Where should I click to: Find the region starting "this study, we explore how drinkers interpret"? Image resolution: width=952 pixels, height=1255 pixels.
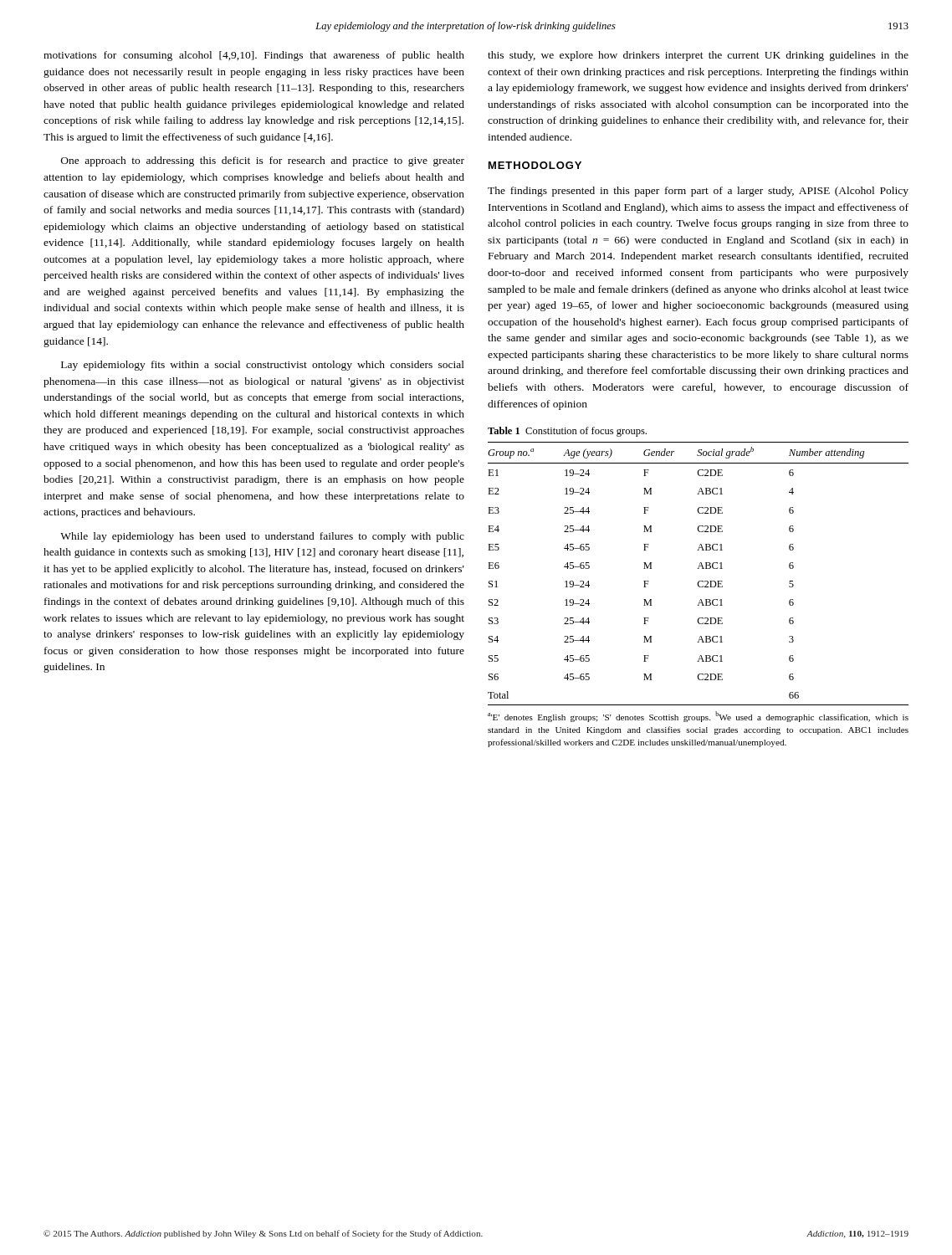[x=698, y=96]
